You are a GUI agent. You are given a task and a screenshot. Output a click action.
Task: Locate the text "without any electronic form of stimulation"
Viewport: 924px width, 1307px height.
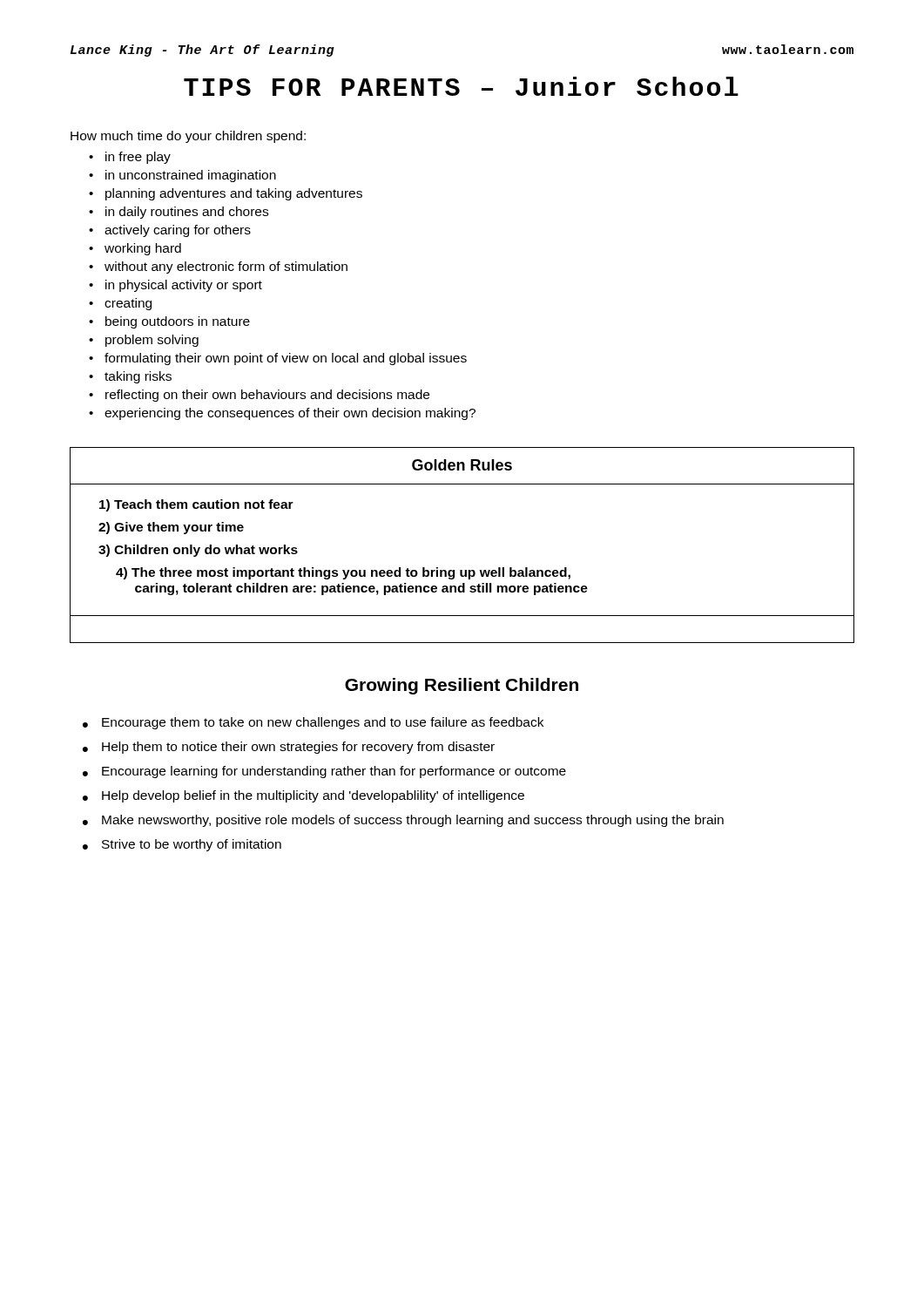226,266
